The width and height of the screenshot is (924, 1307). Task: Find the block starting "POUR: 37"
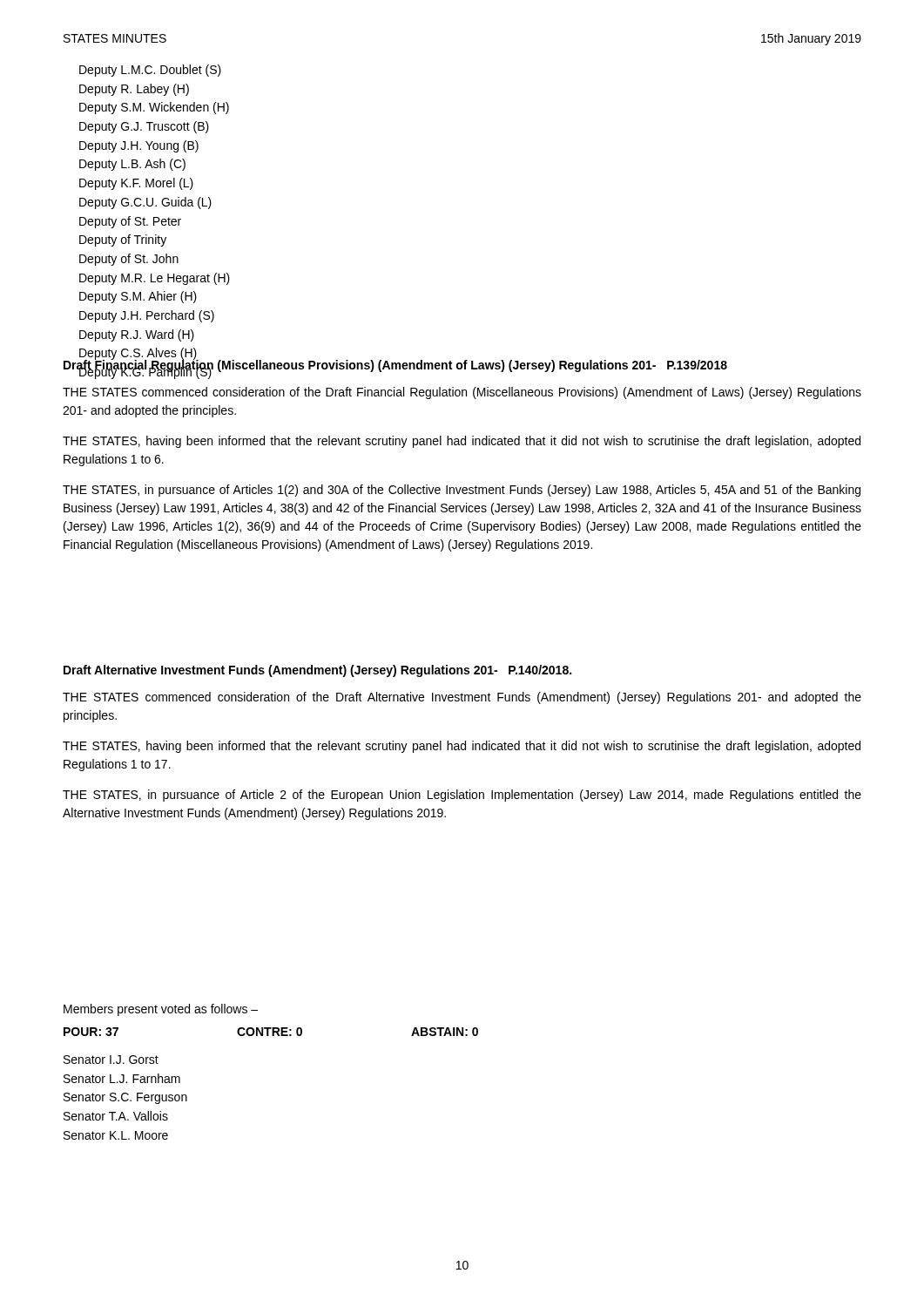pyautogui.click(x=91, y=1032)
